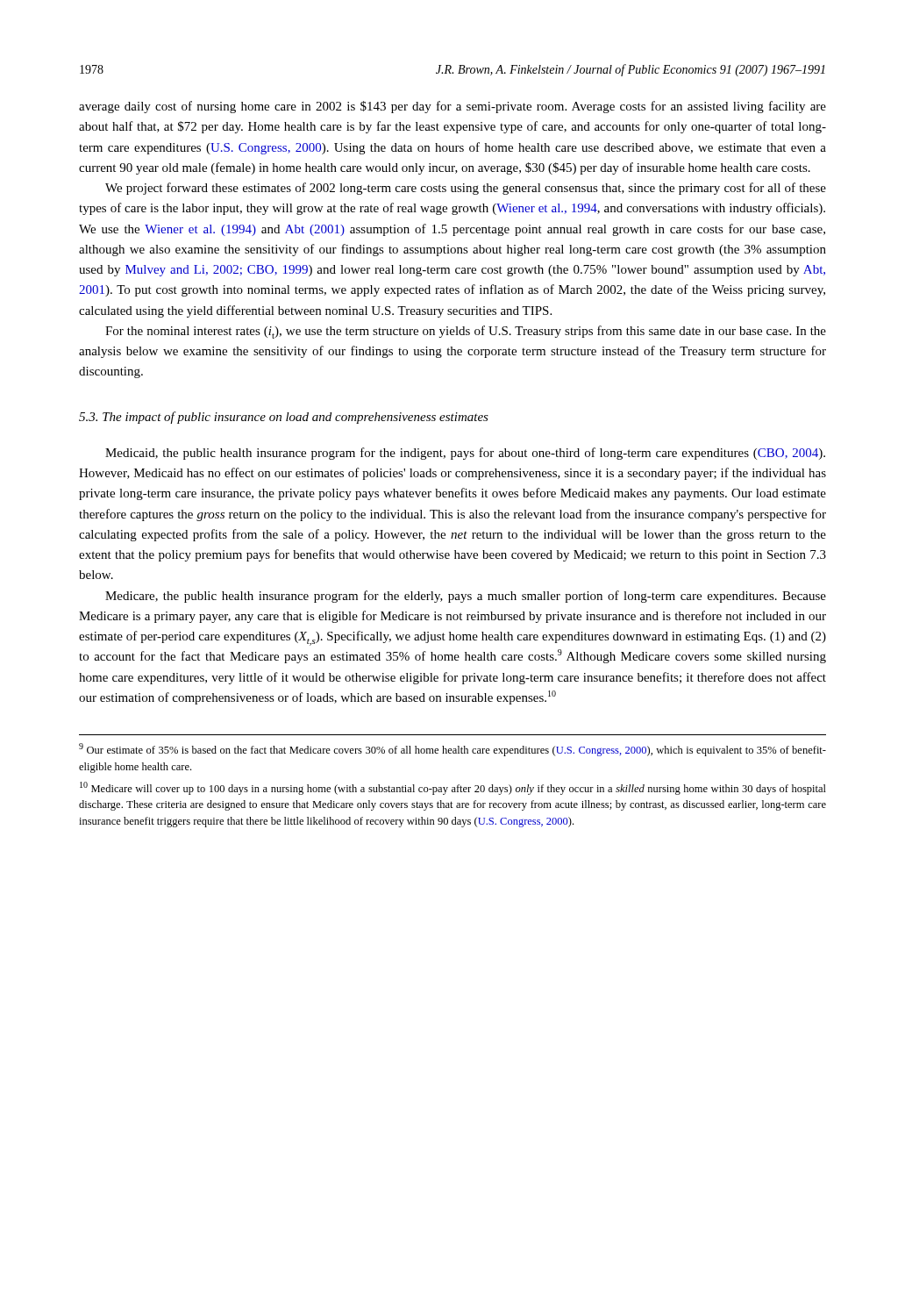Find the section header that says "5.3. The impact of public insurance"
Image resolution: width=905 pixels, height=1316 pixels.
[x=452, y=417]
